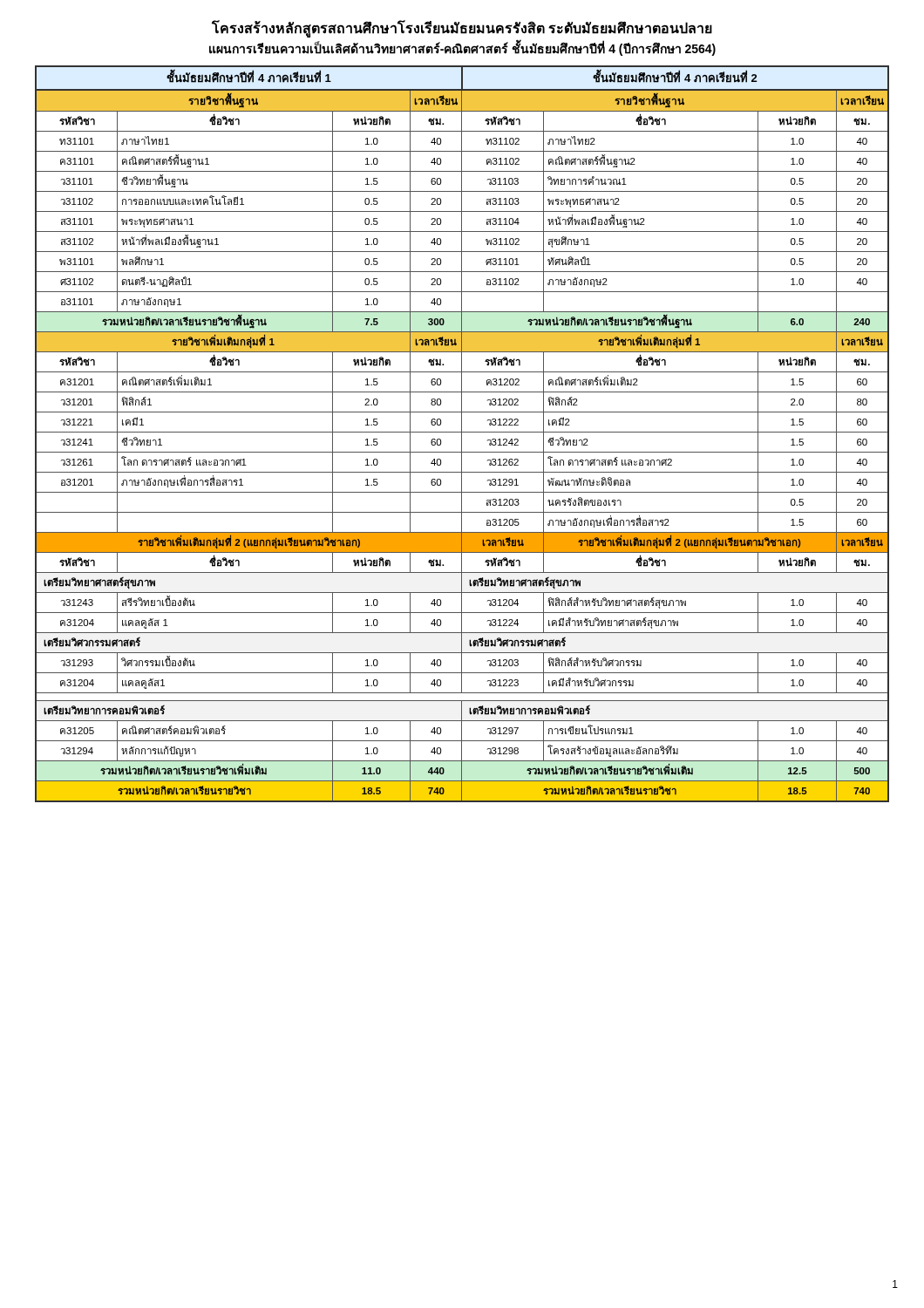Click the title
Screen dimensions: 1308x924
(462, 38)
